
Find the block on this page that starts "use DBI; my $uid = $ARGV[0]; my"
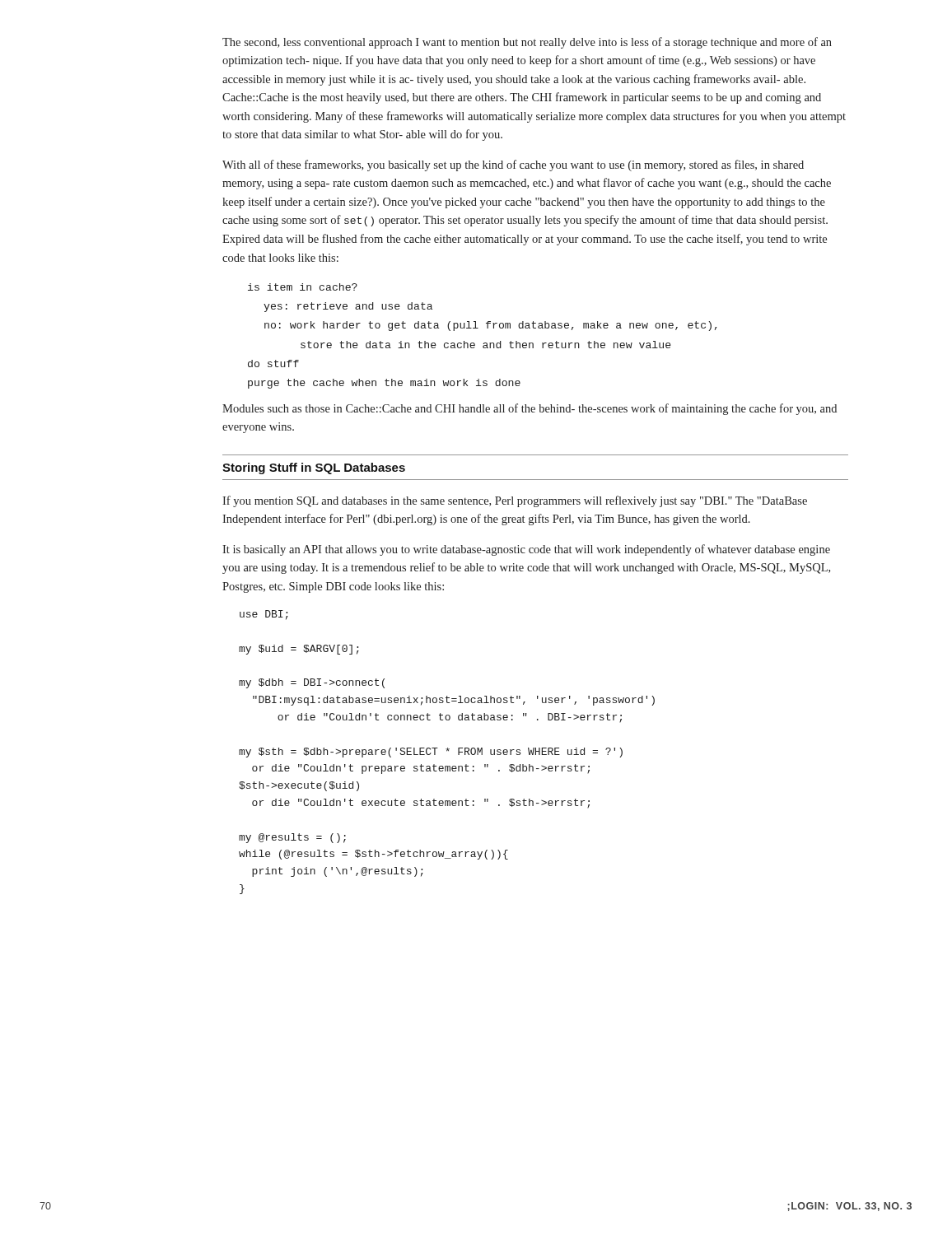[448, 752]
